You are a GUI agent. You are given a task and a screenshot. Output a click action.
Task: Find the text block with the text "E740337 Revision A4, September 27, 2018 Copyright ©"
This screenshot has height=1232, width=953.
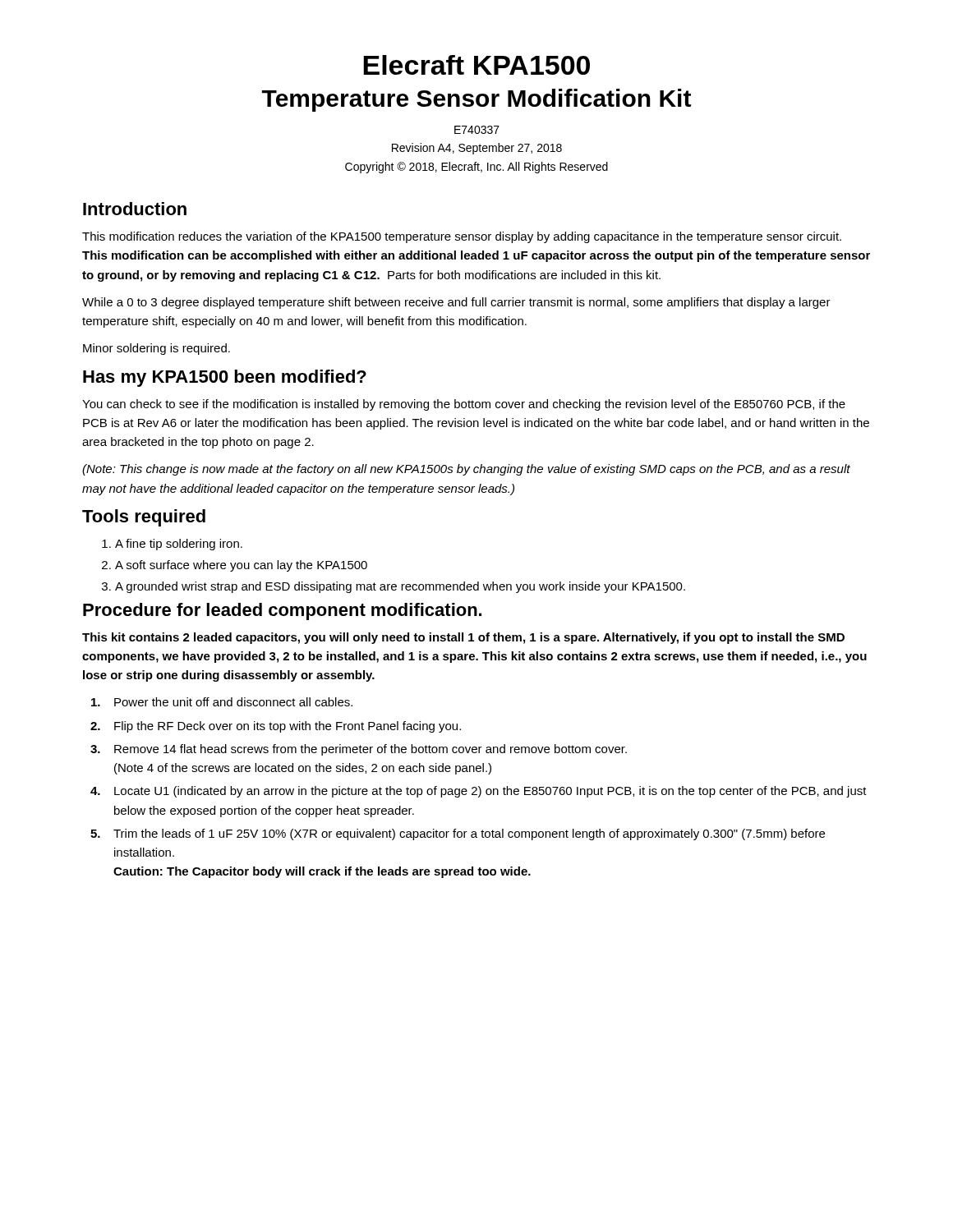point(476,148)
